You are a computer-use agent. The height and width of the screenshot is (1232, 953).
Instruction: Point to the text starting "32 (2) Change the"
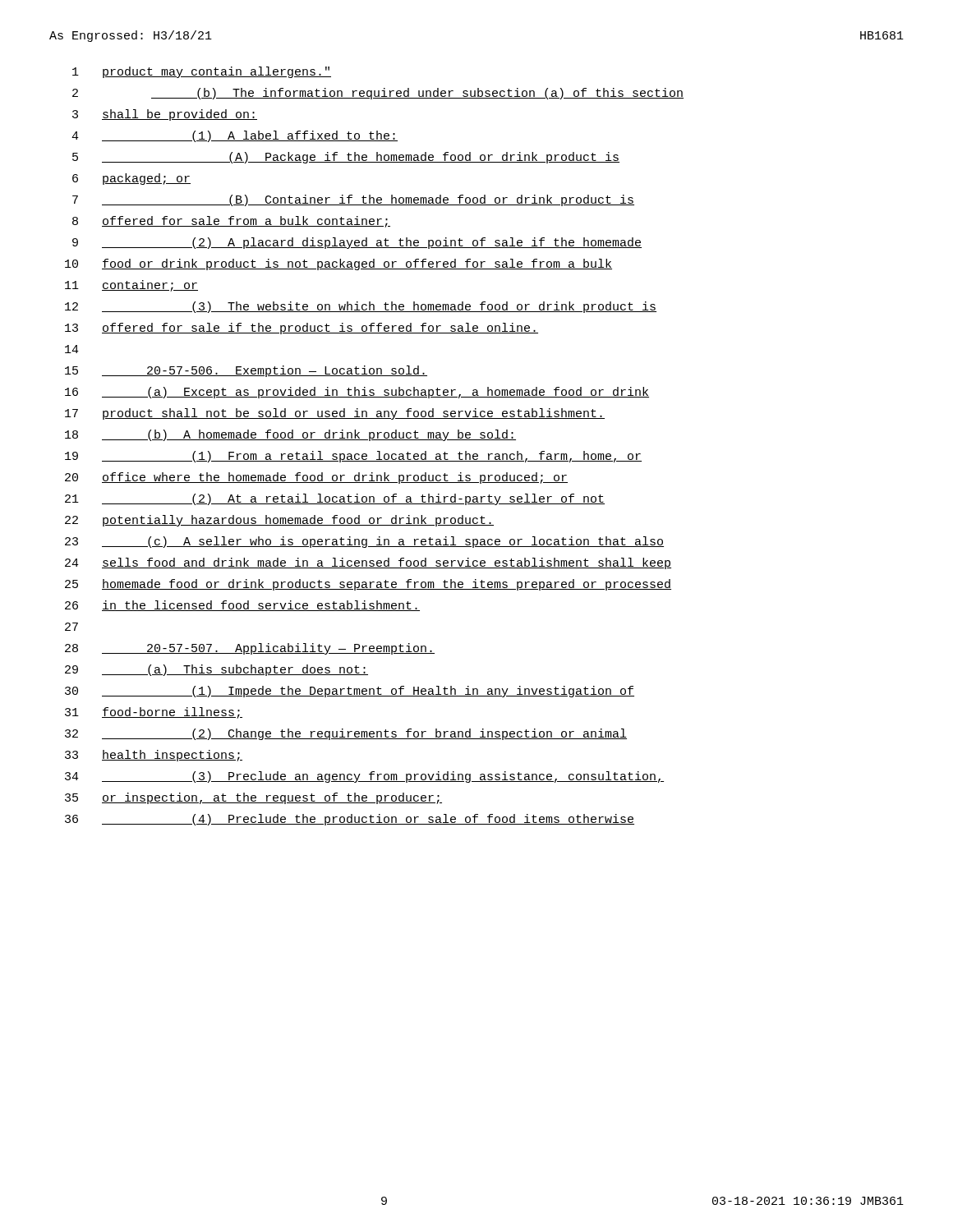pos(338,735)
